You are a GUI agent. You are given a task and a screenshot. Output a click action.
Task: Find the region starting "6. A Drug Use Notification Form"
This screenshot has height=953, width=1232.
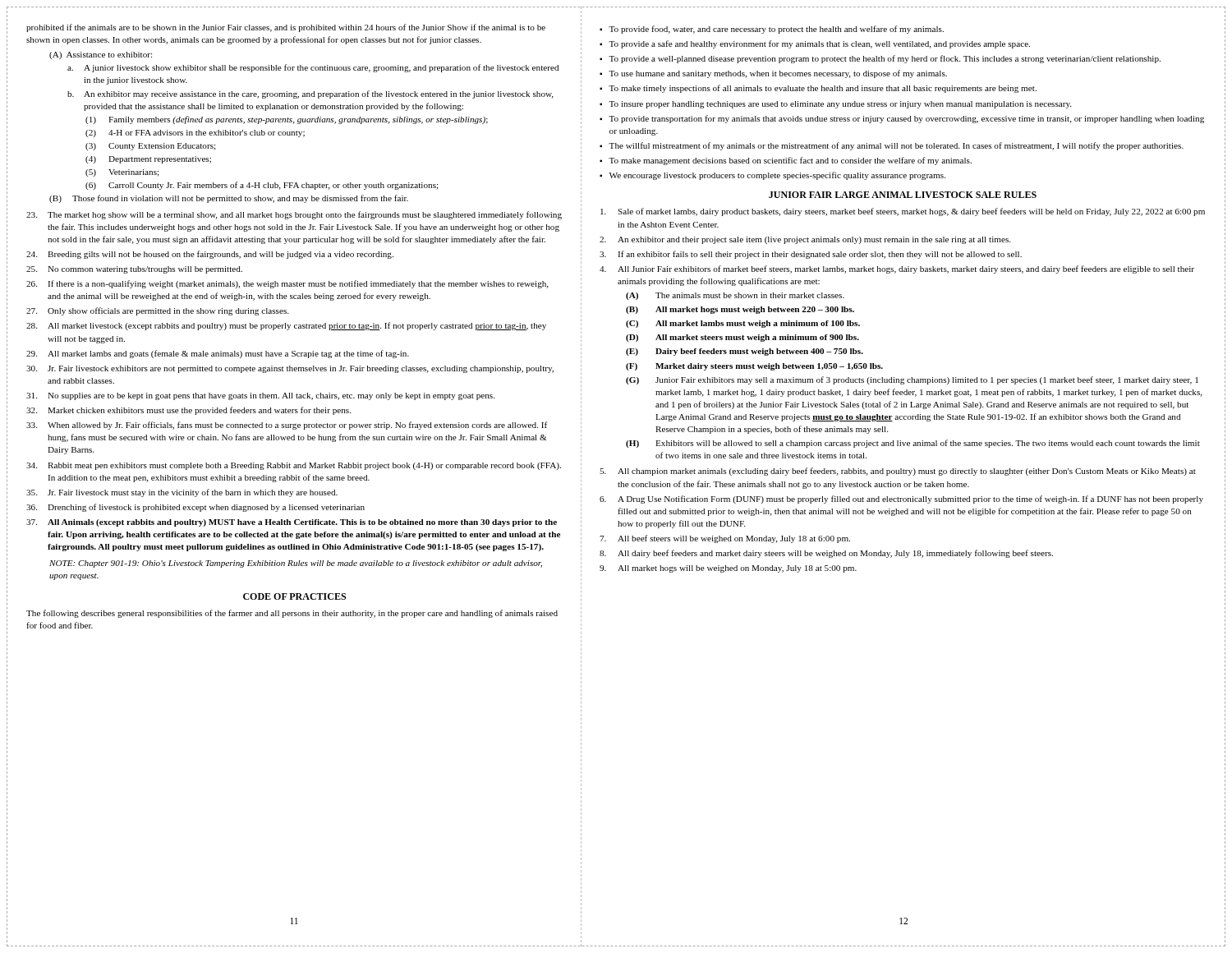tap(903, 511)
